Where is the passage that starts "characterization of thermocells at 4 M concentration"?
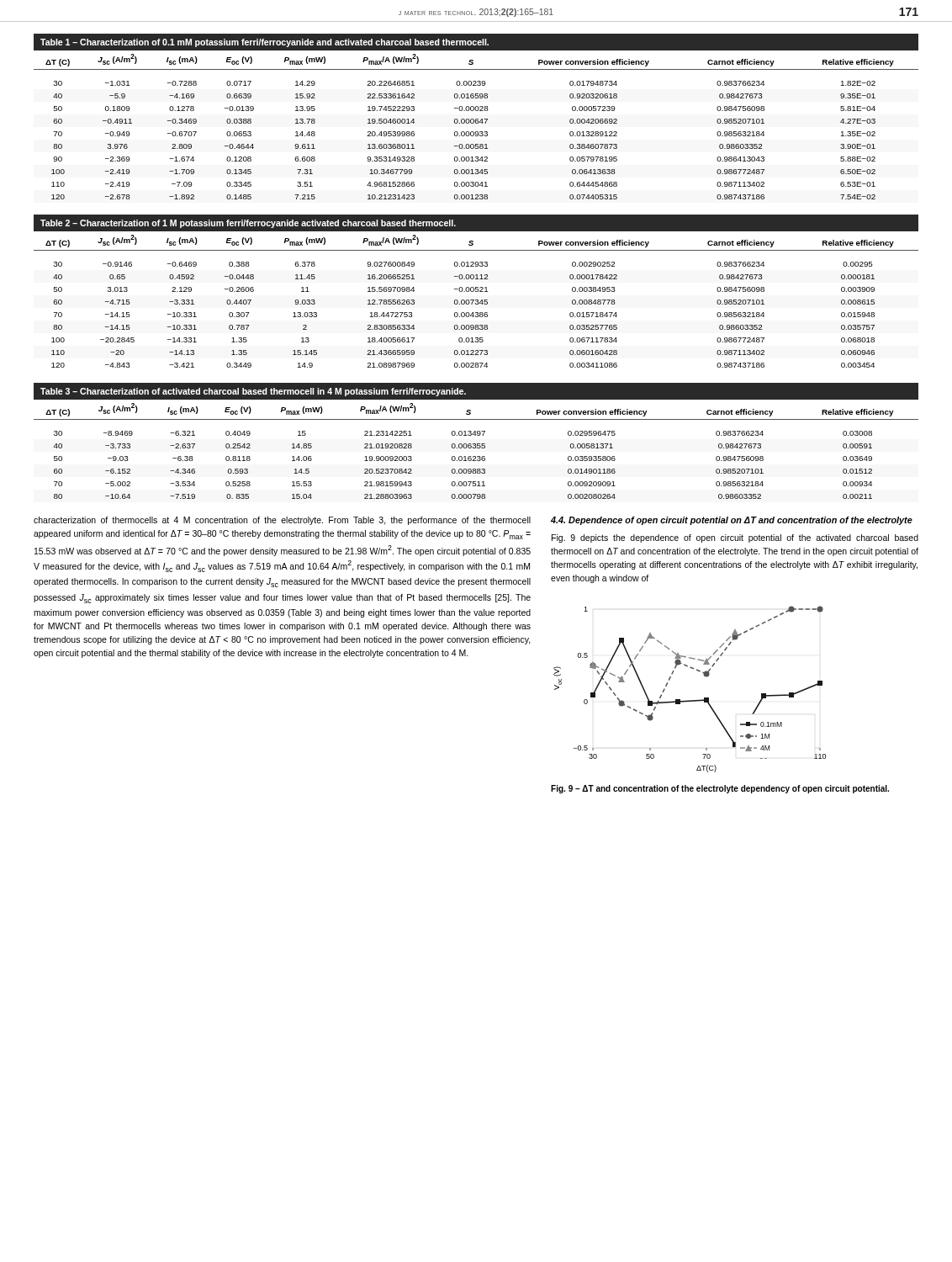Image resolution: width=952 pixels, height=1262 pixels. (x=282, y=586)
